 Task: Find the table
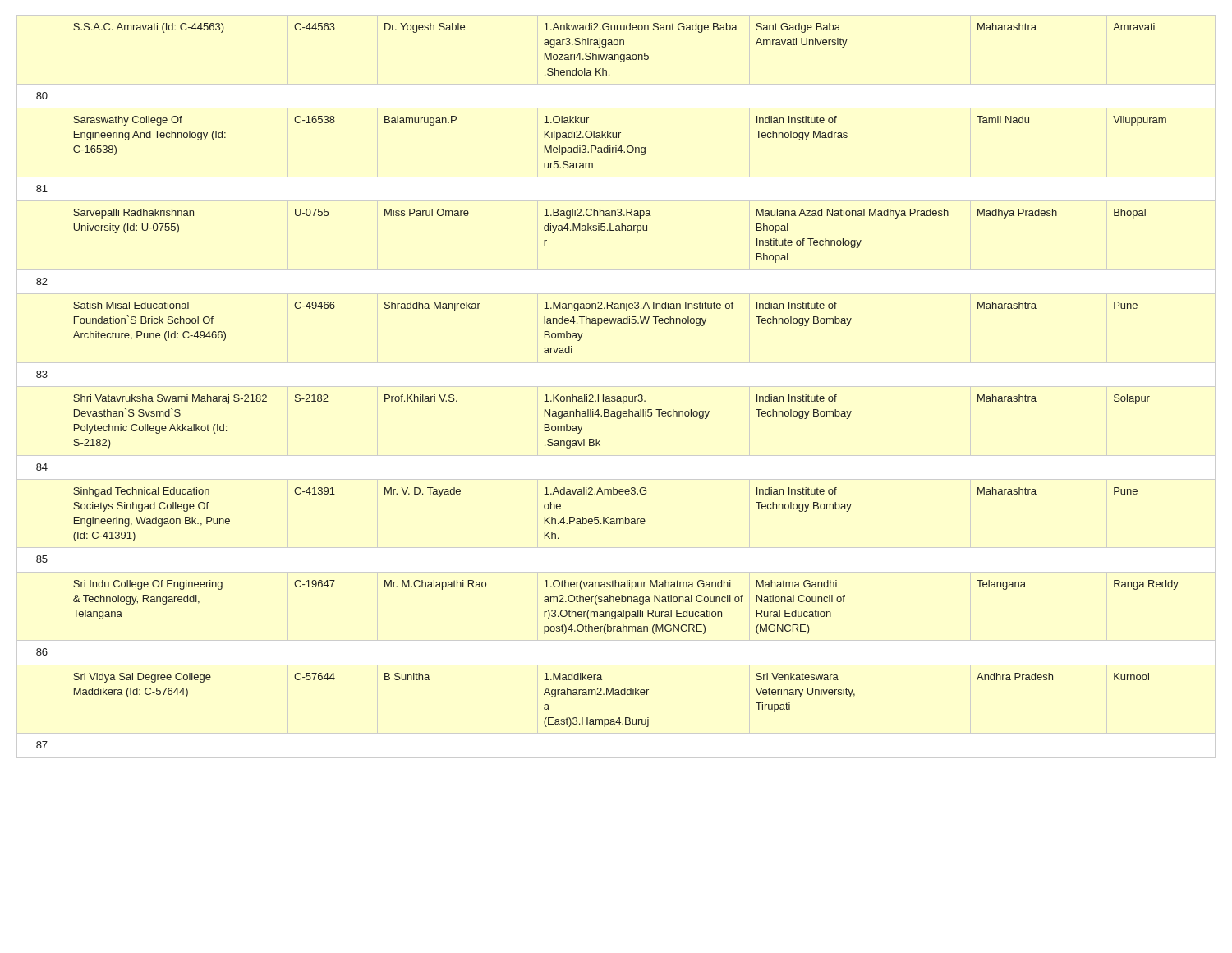click(616, 386)
